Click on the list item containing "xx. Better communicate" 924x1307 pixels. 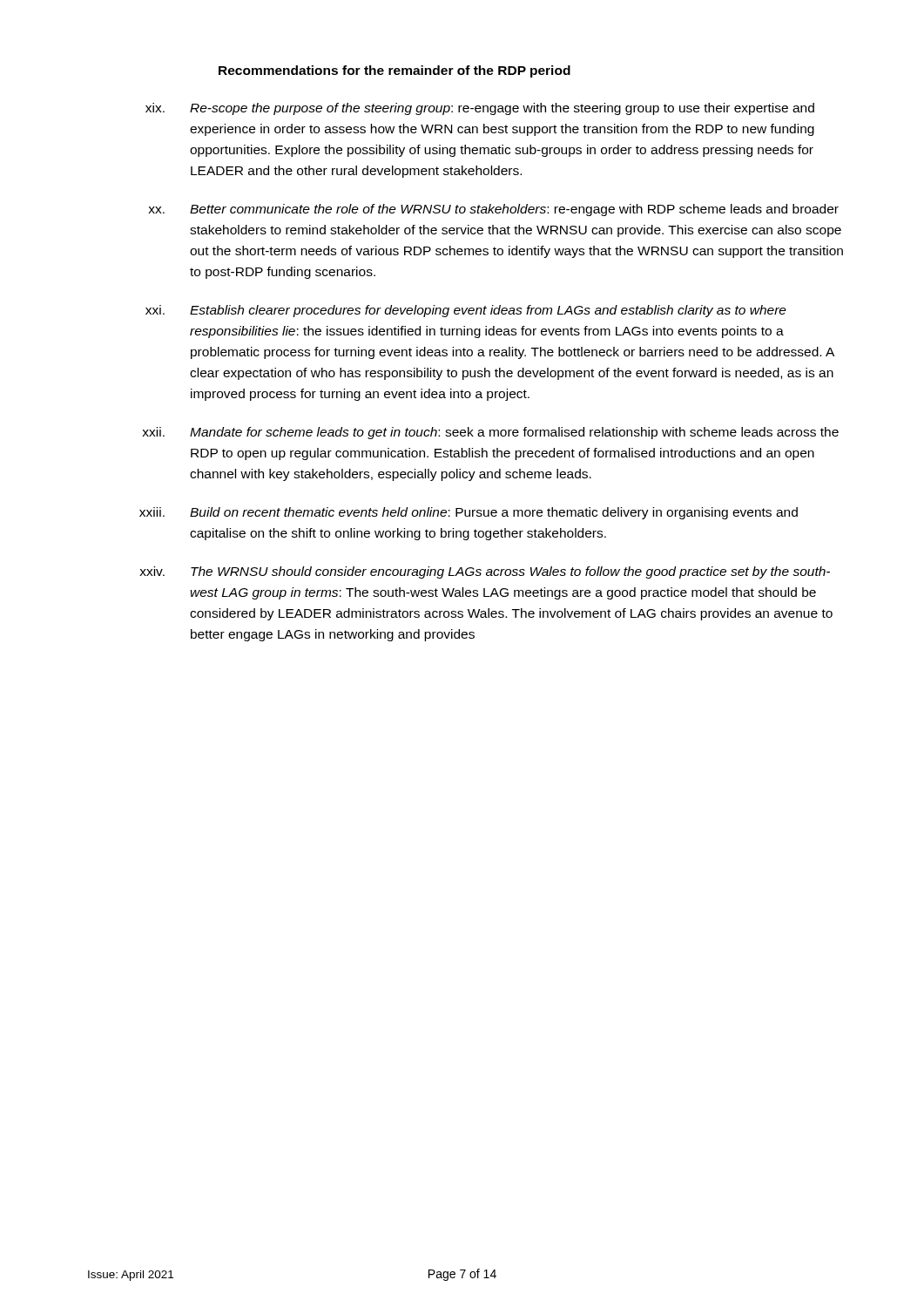[x=471, y=241]
